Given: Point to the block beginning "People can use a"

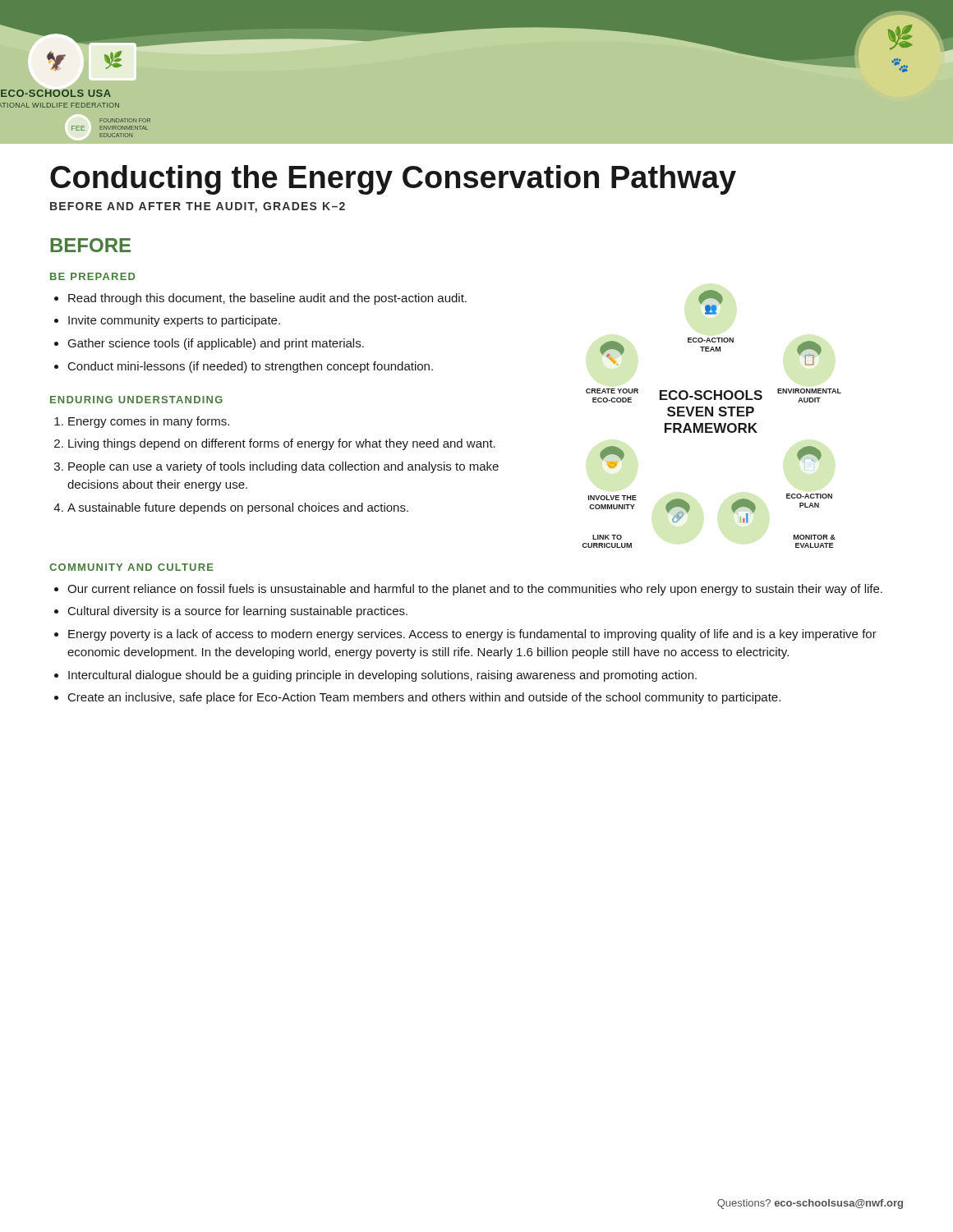Looking at the screenshot, I should coord(283,475).
